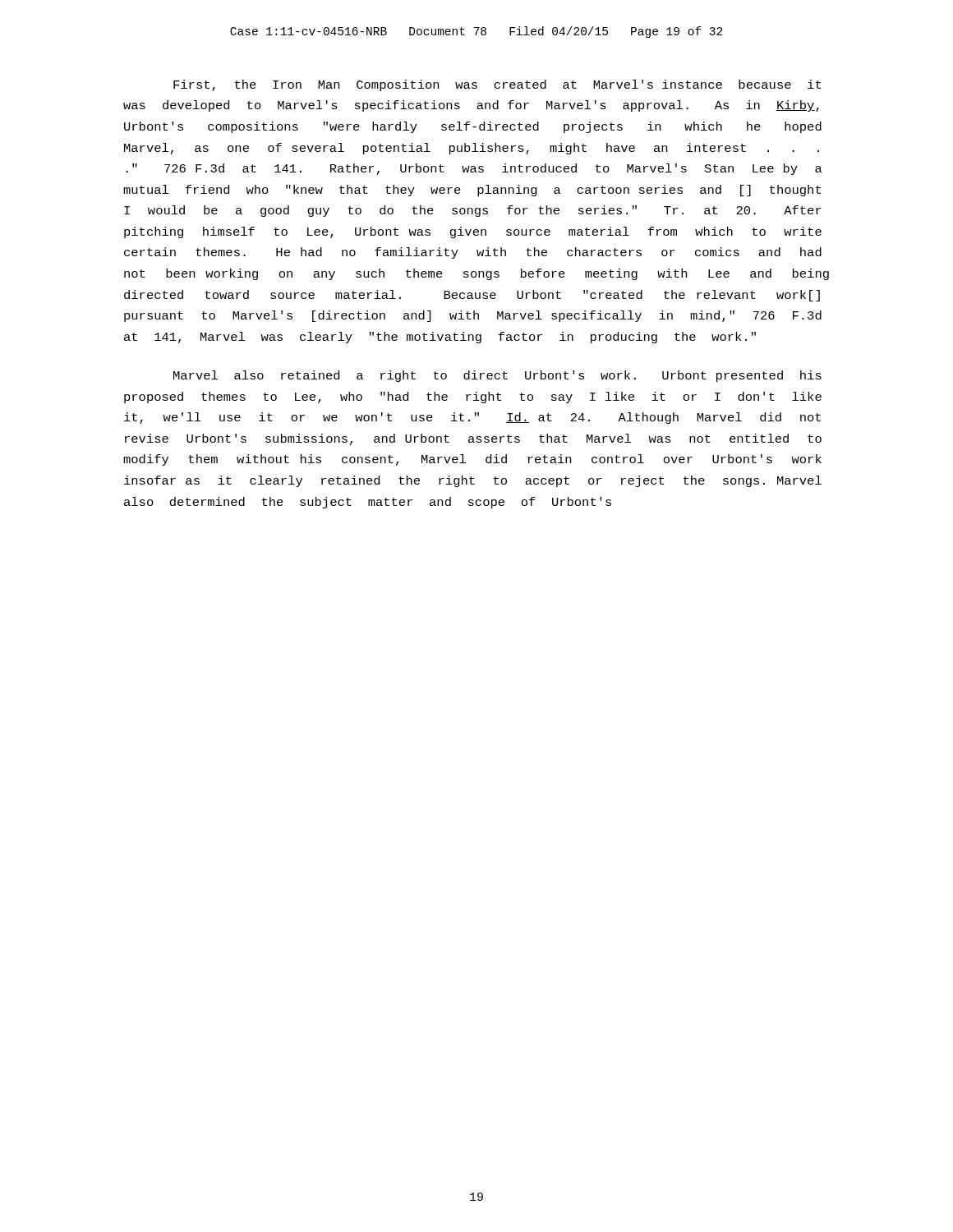This screenshot has height=1232, width=953.
Task: Navigate to the passage starting "Marvel also retained a right"
Action: (x=476, y=439)
